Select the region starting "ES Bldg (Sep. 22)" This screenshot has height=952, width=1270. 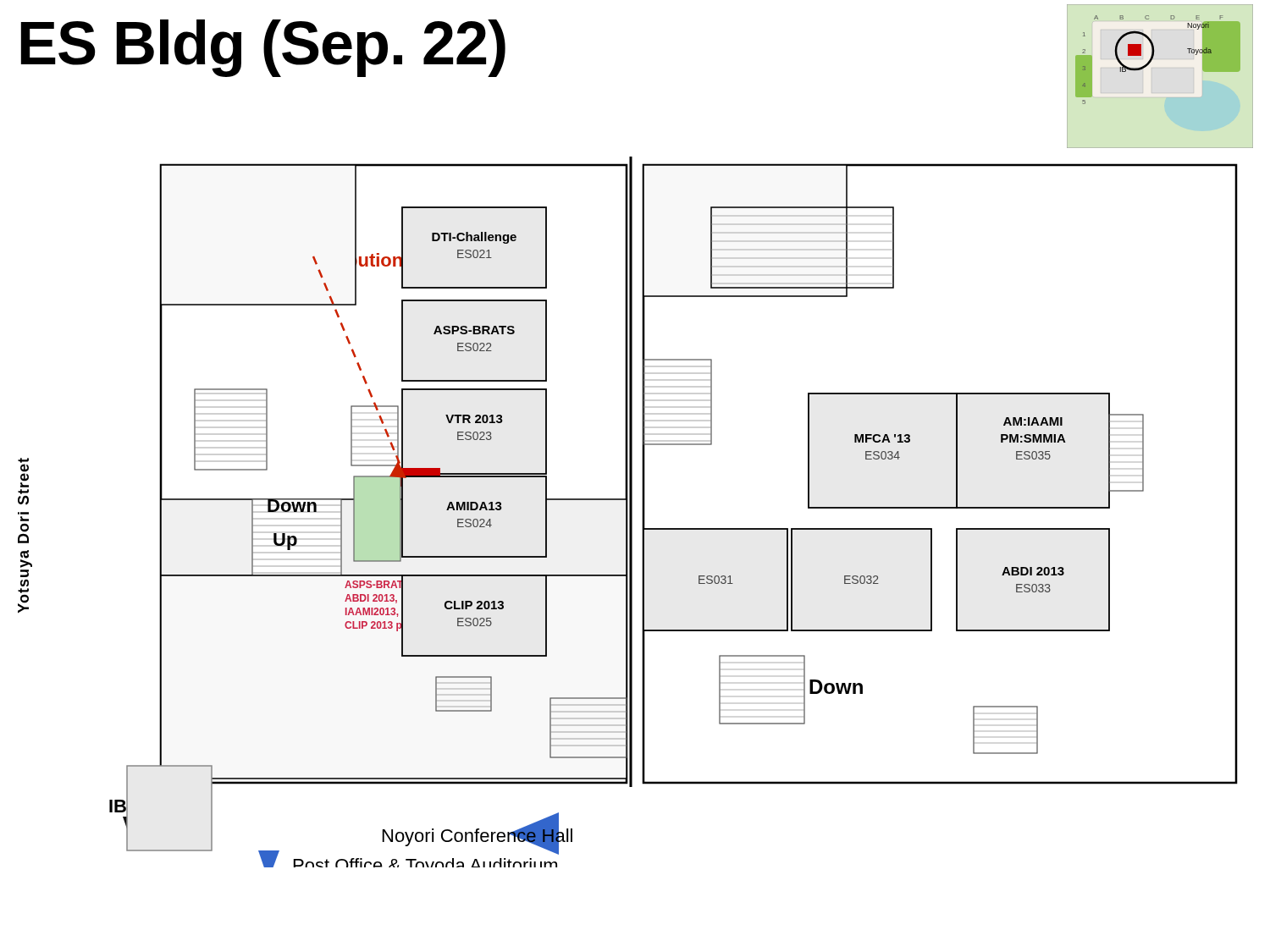point(262,43)
